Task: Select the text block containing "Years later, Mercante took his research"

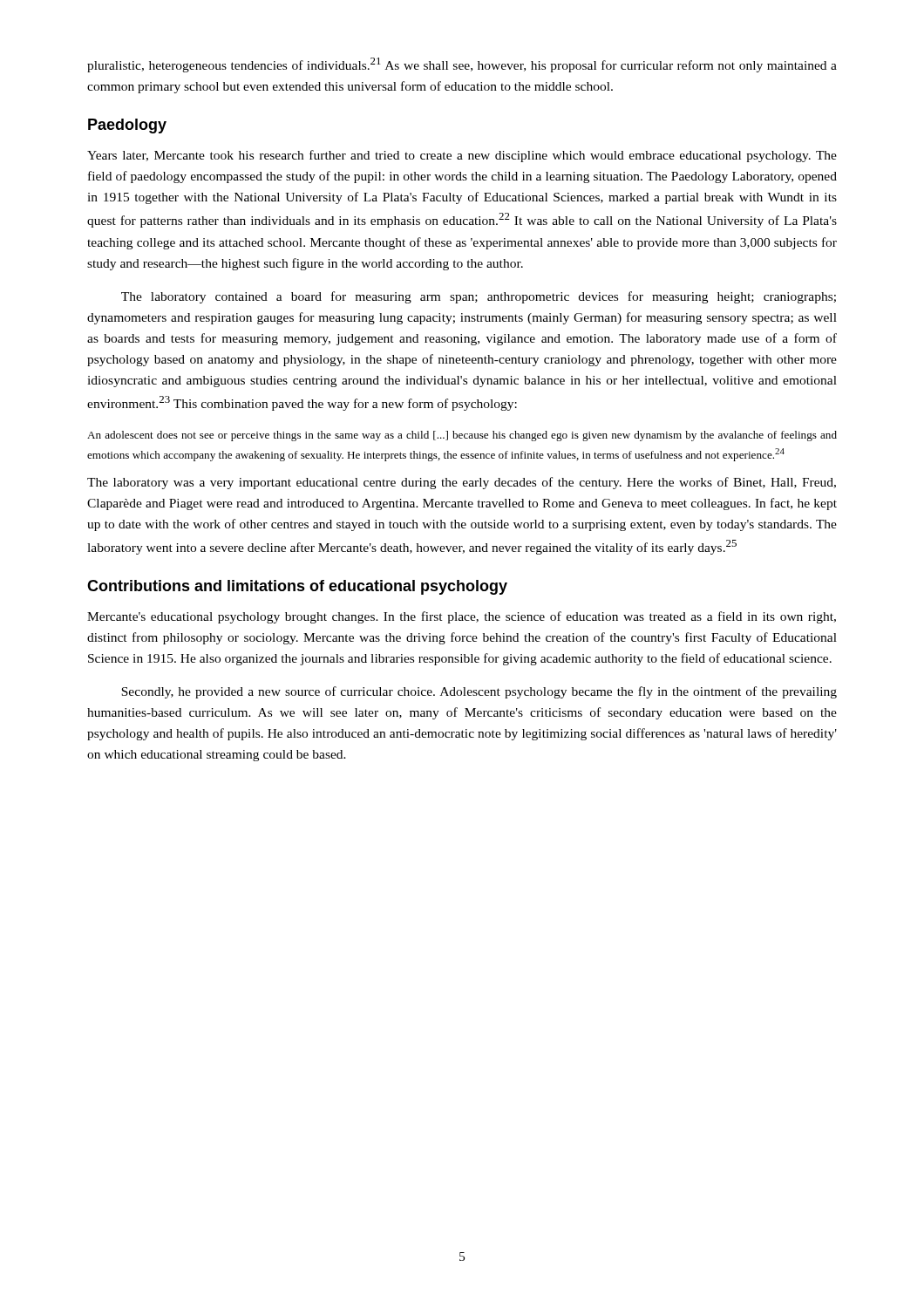Action: [x=462, y=156]
